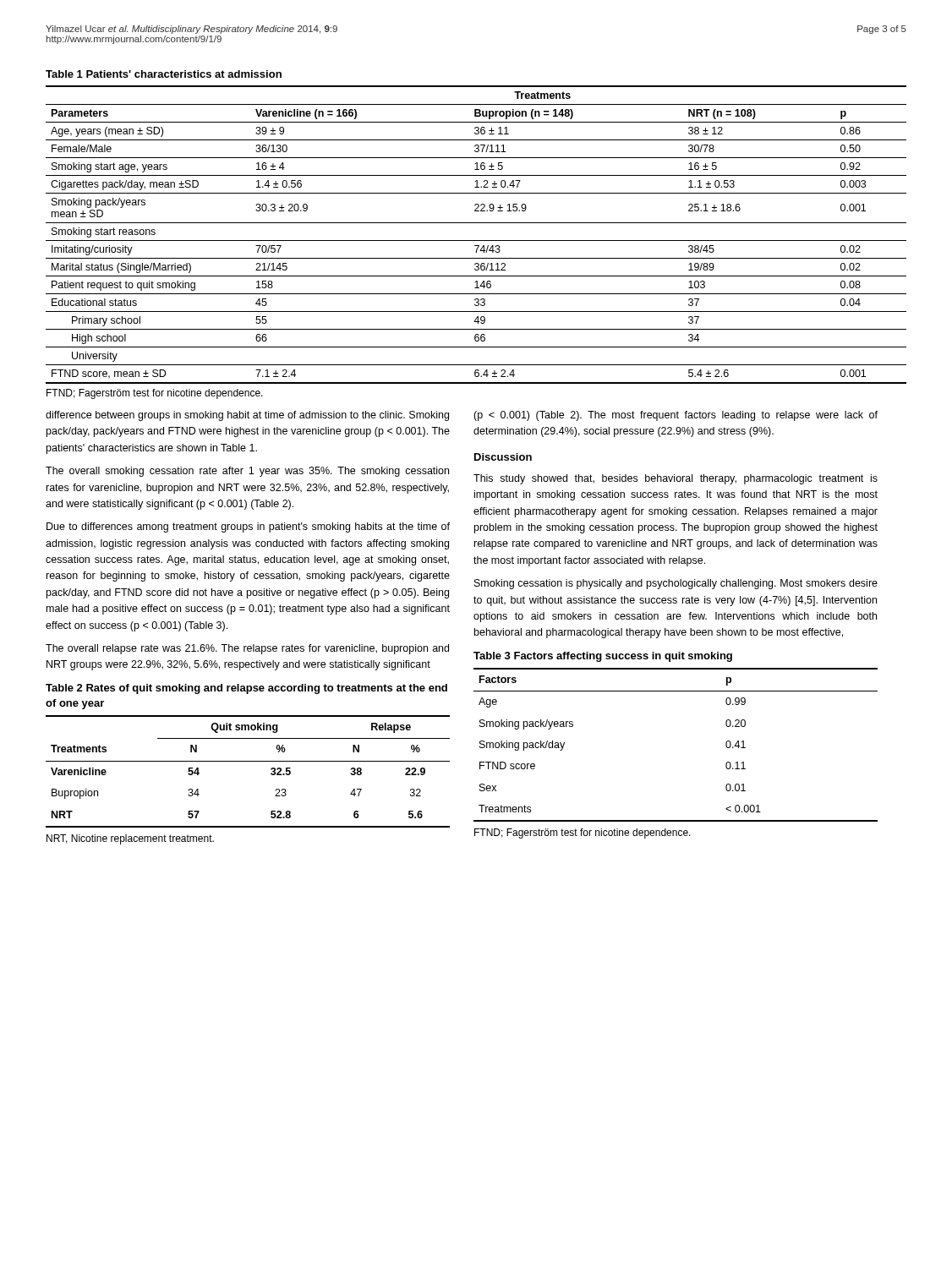Screen dimensions: 1268x952
Task: Select the block starting "Table 2 Rates of quit"
Action: click(x=247, y=695)
